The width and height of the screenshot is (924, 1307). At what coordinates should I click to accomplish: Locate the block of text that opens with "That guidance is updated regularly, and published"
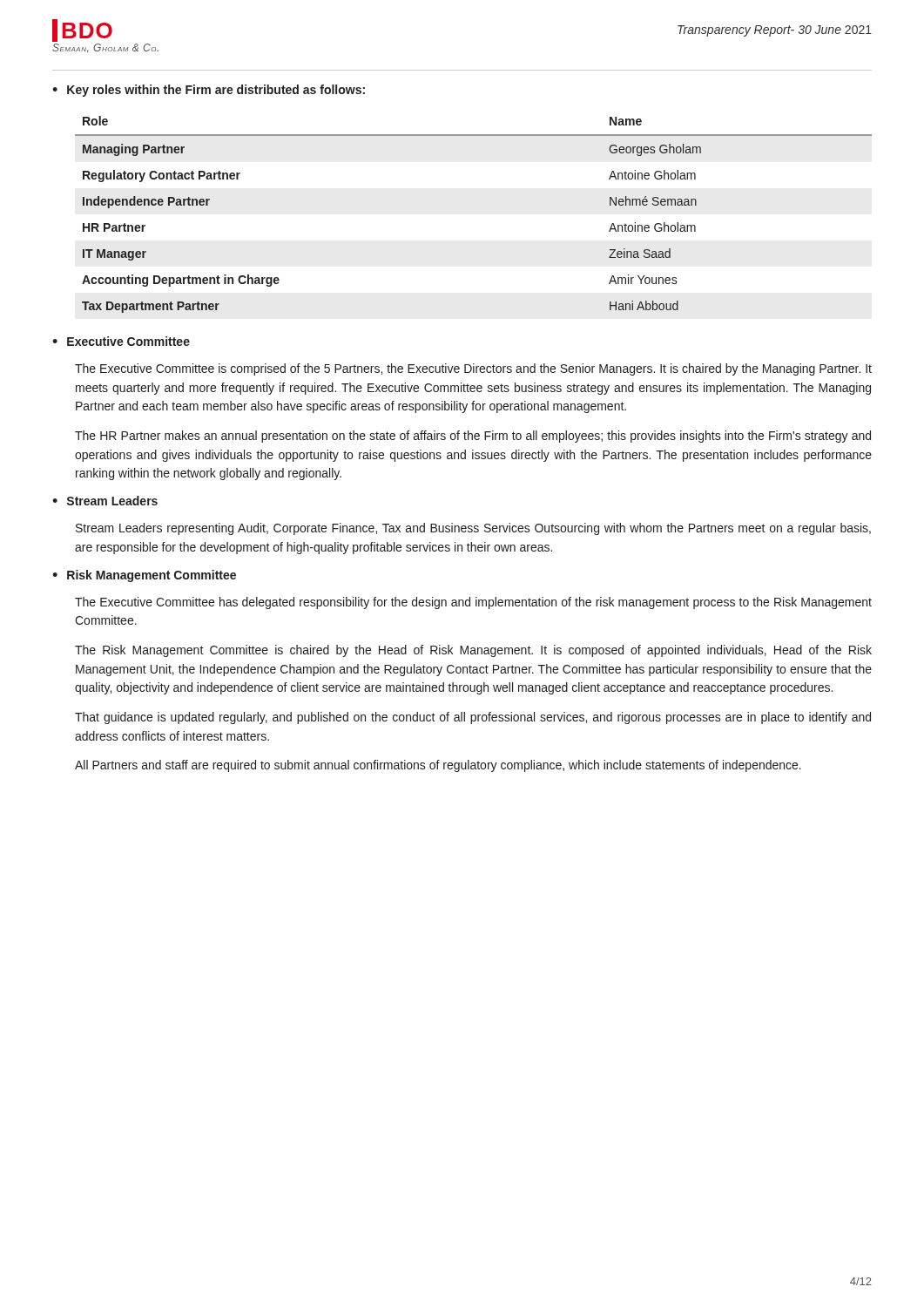[473, 726]
